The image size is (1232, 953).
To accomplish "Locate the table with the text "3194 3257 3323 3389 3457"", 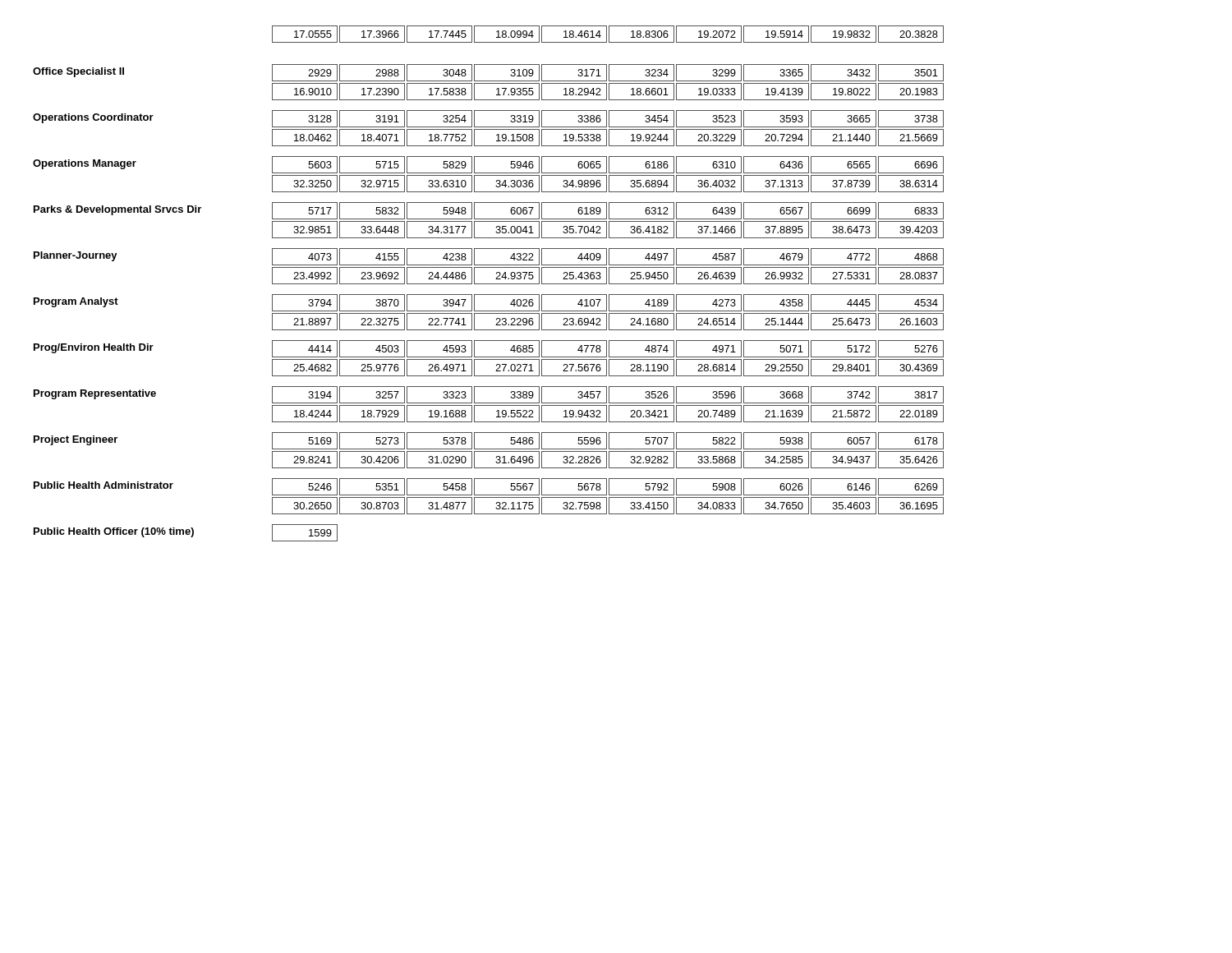I will [608, 404].
